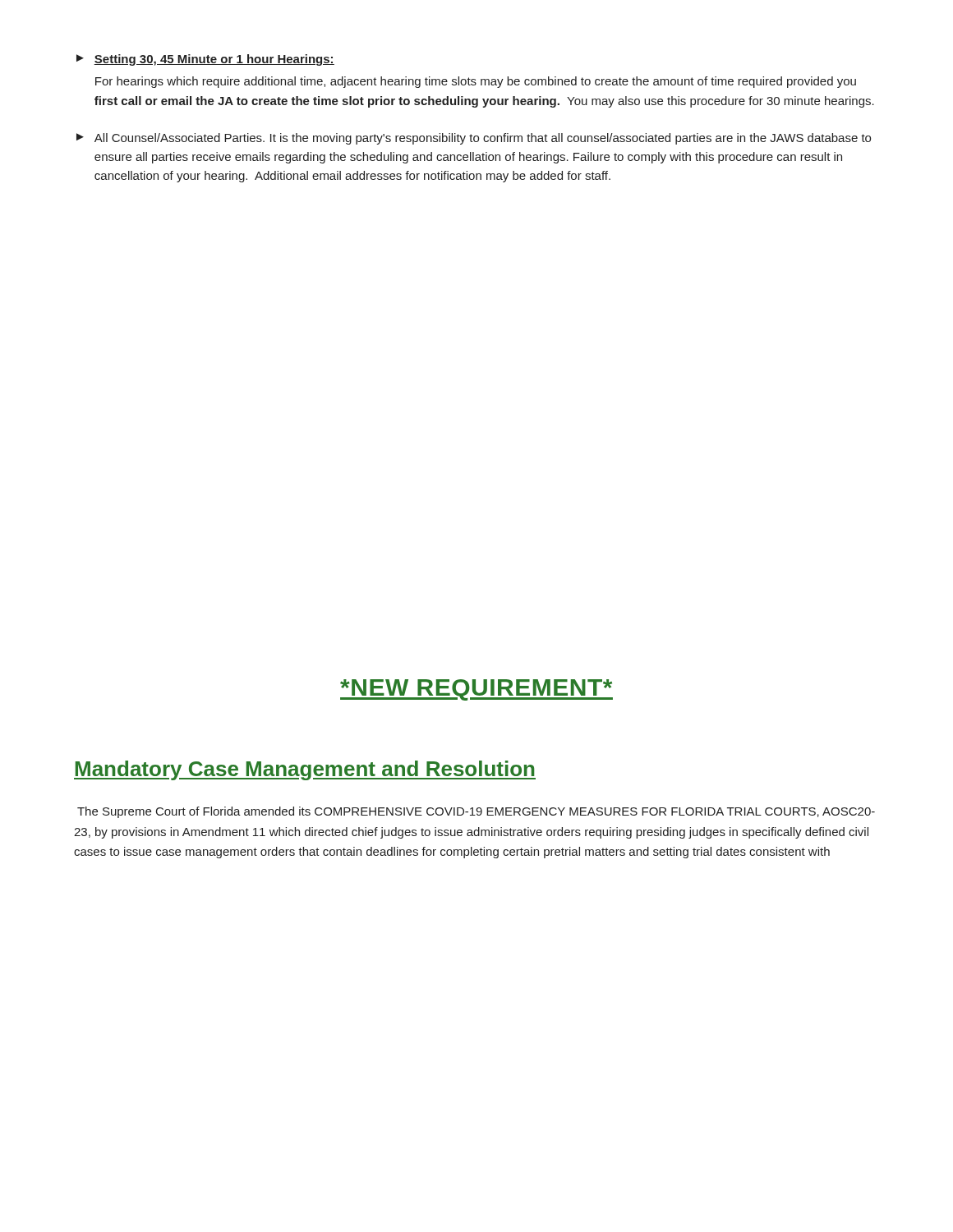Find the section header

coord(305,769)
